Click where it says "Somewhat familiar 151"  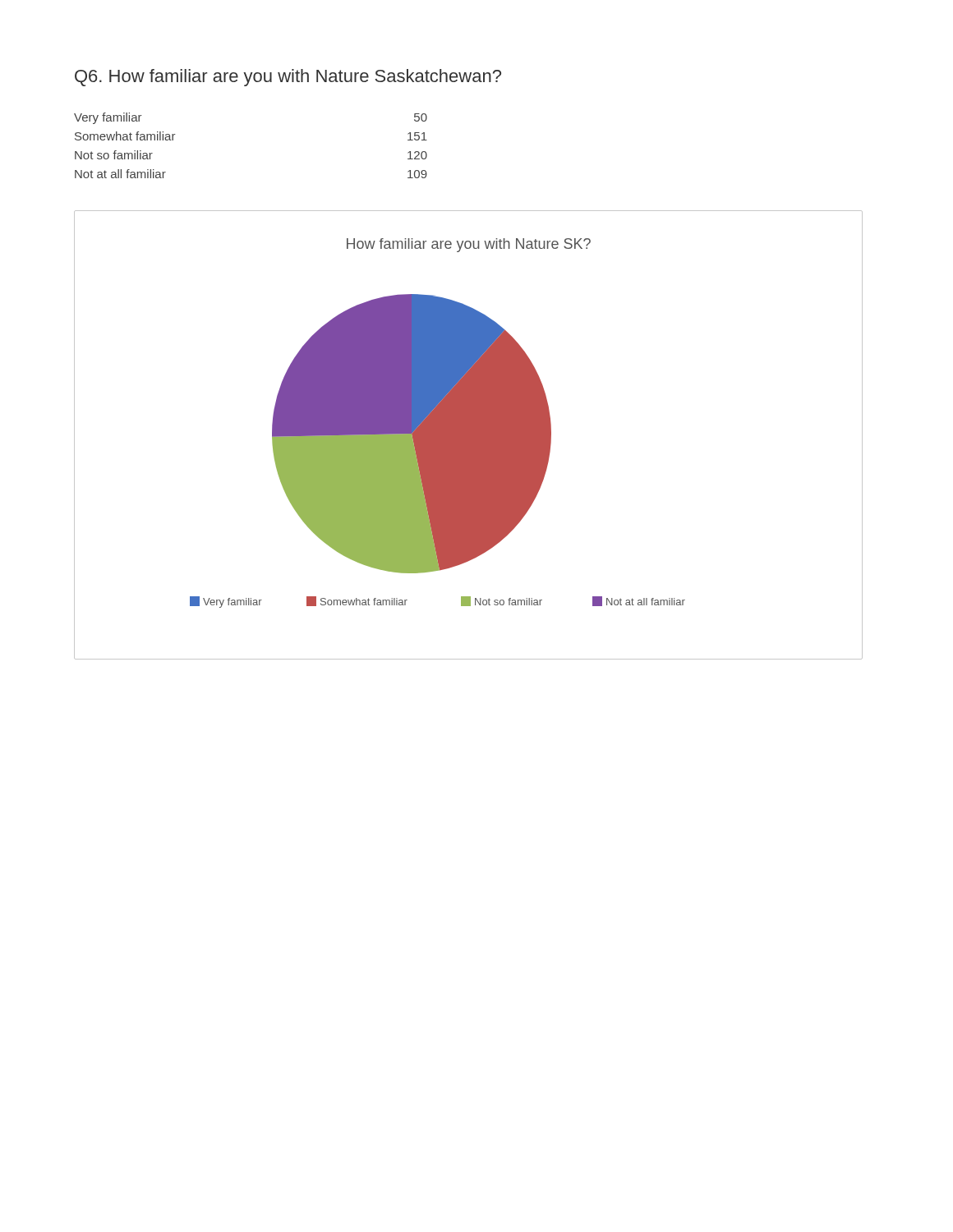(x=127, y=136)
